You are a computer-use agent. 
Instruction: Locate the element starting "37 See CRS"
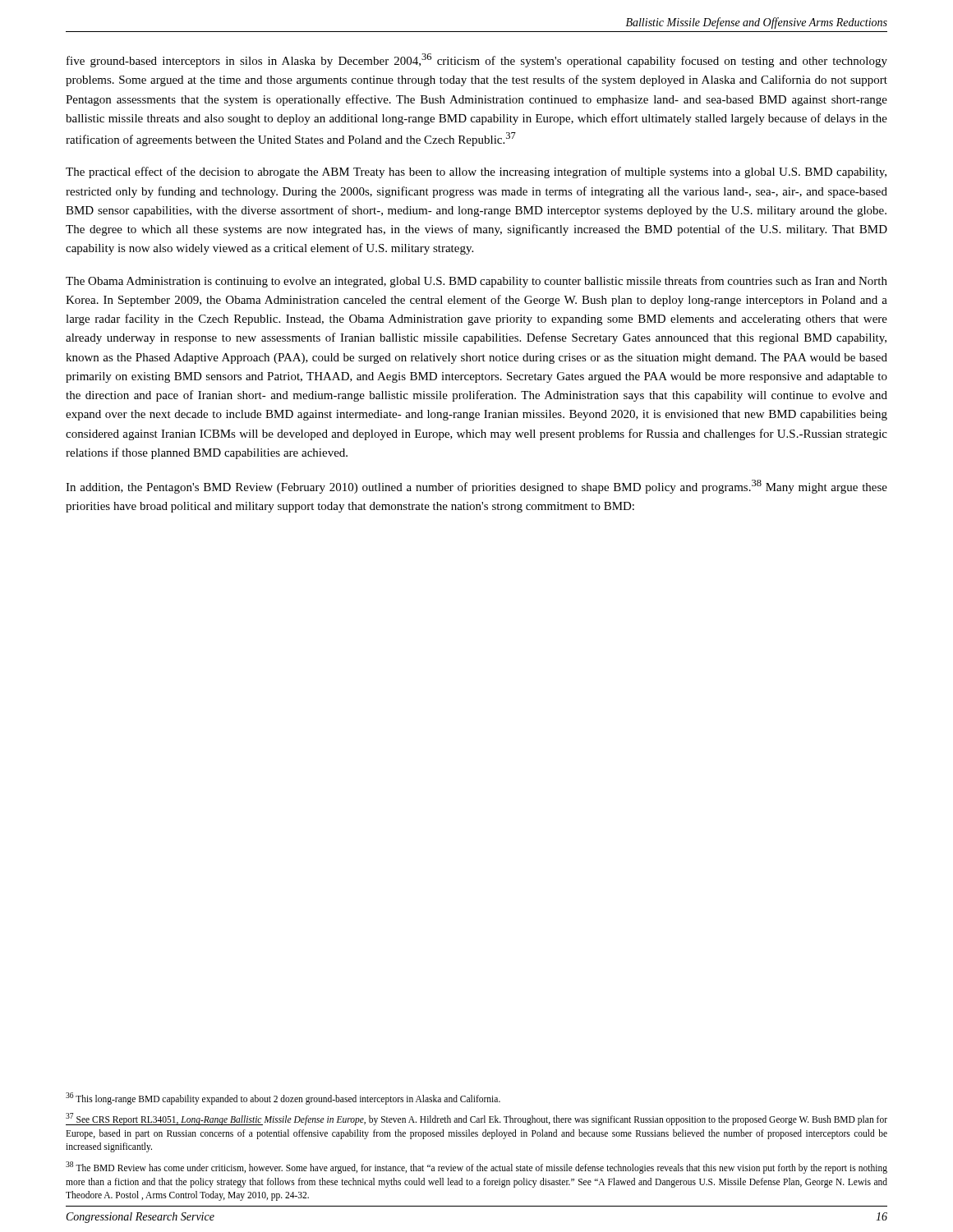(476, 1132)
